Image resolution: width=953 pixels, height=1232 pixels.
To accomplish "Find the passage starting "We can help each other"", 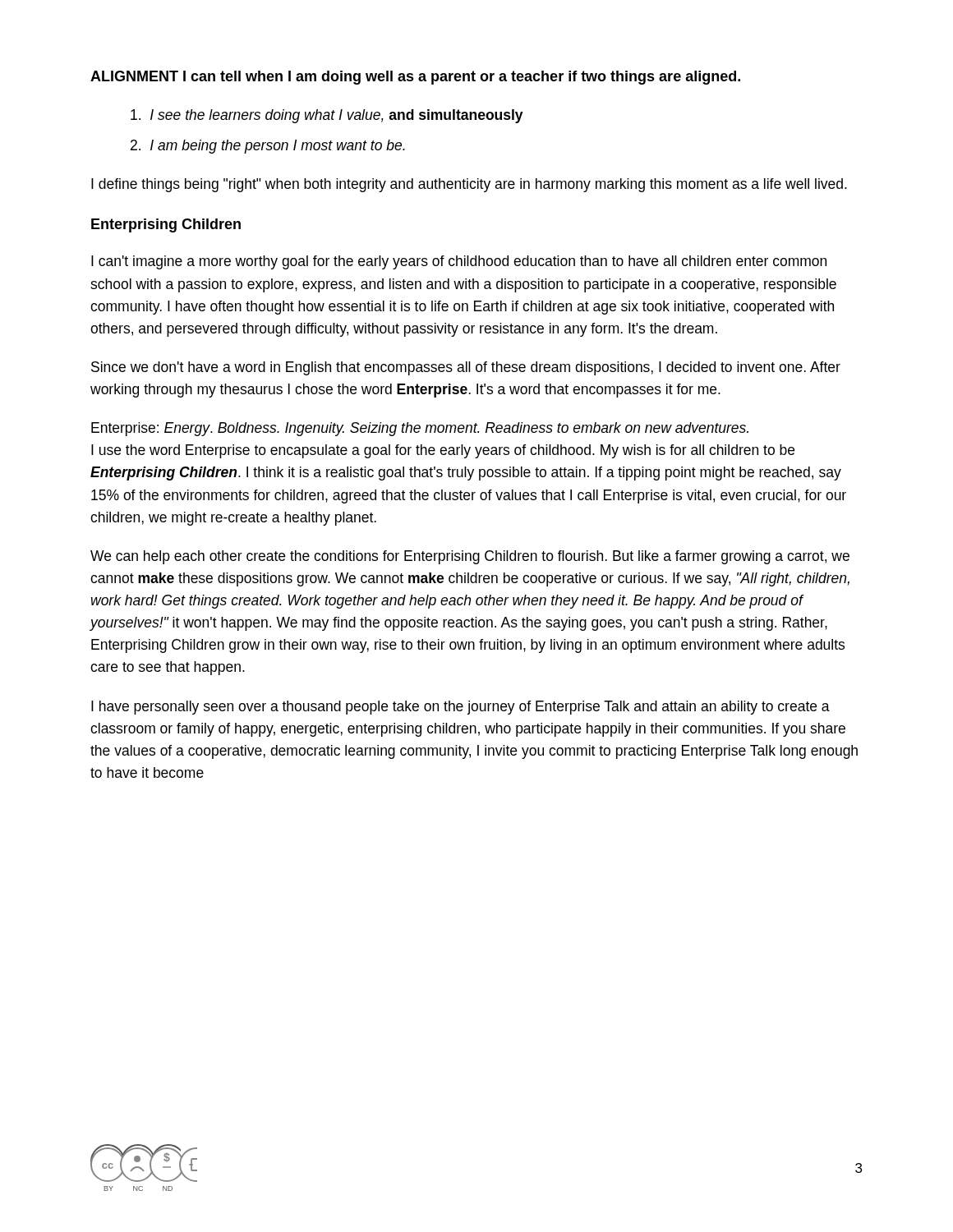I will click(471, 612).
